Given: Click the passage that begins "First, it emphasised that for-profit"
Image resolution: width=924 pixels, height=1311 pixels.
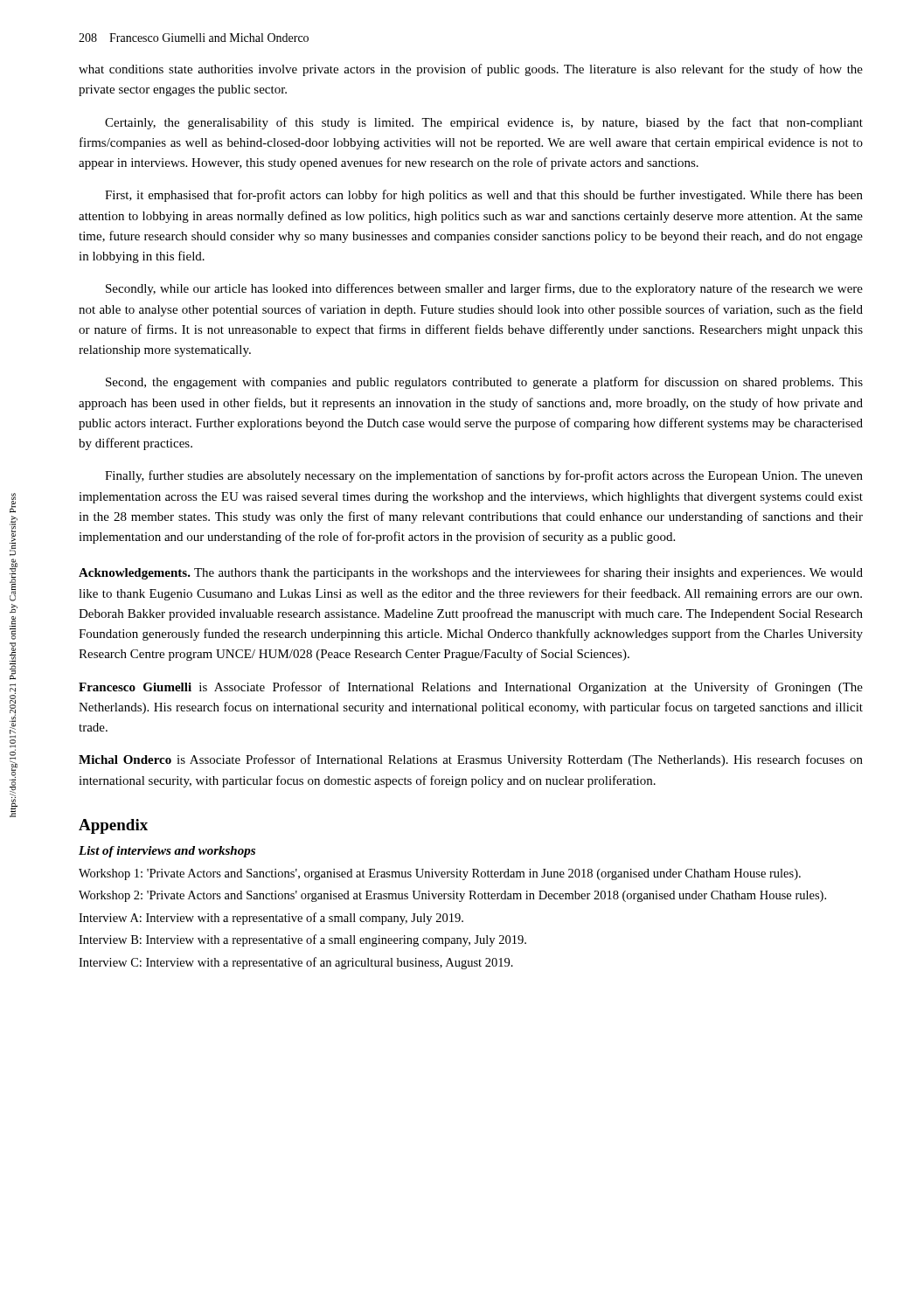Looking at the screenshot, I should 471,226.
